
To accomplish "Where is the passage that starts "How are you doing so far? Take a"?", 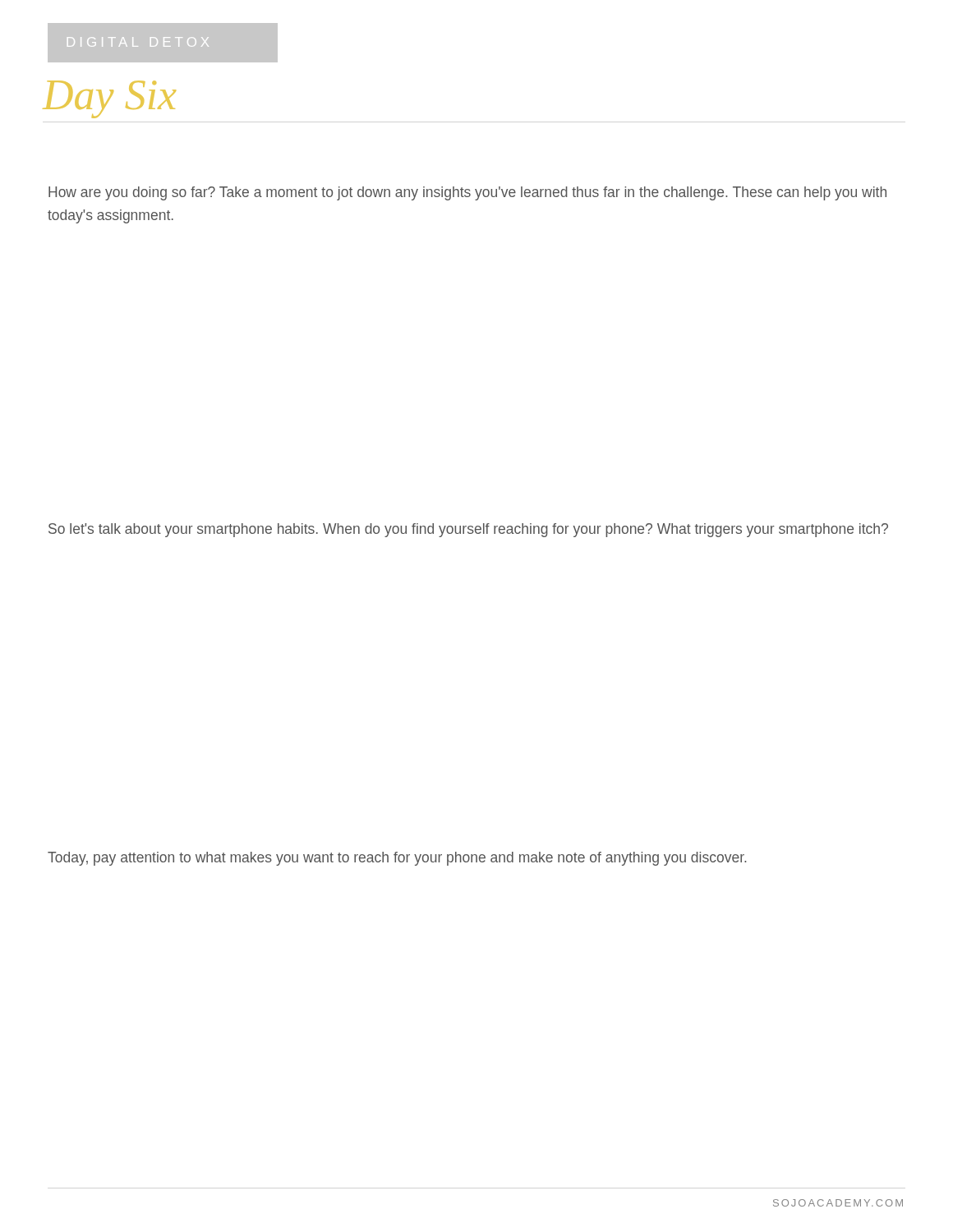I will (468, 204).
